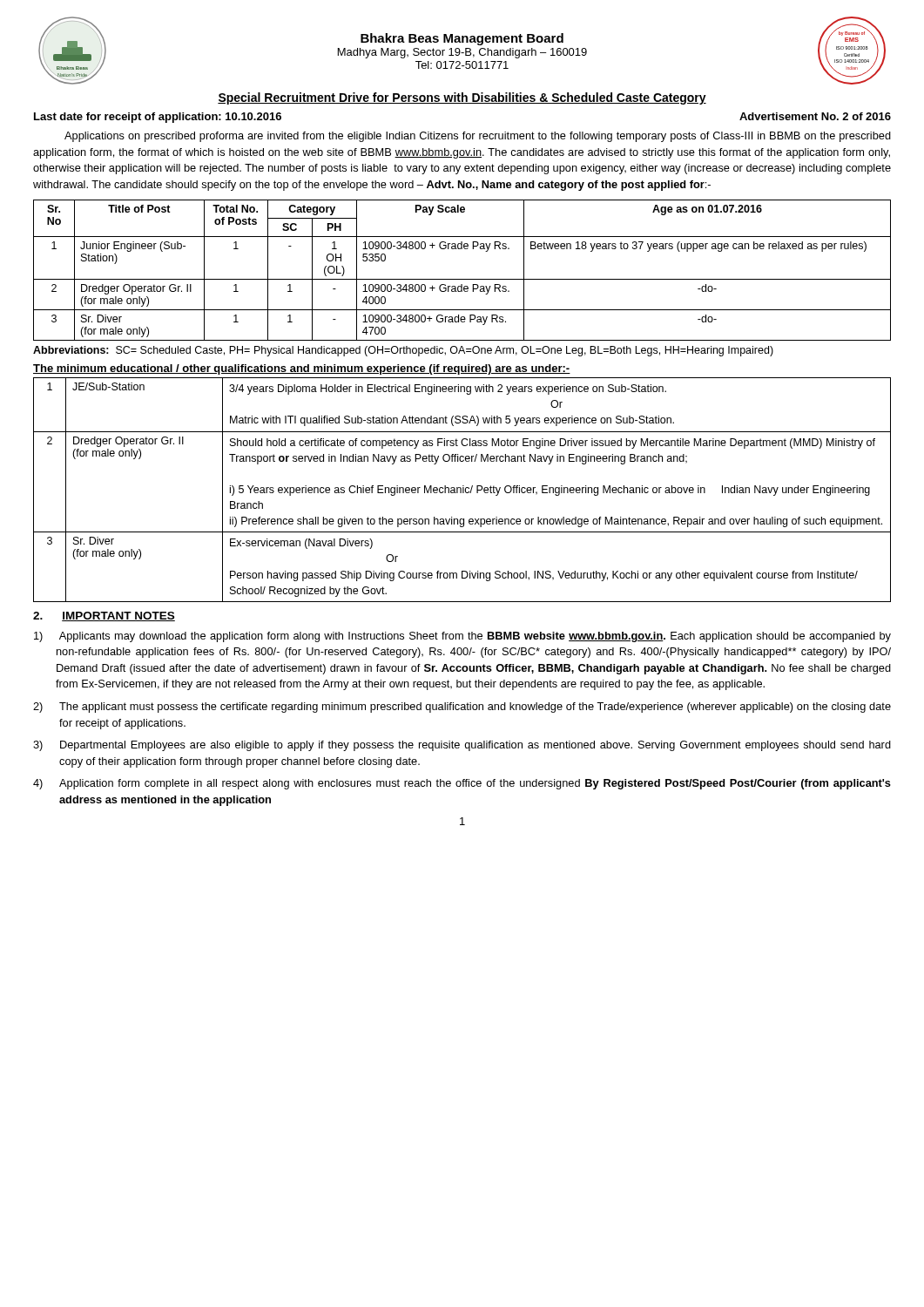Screen dimensions: 1307x924
Task: Find the element starting "3) Departmental Employees are"
Action: tap(462, 753)
